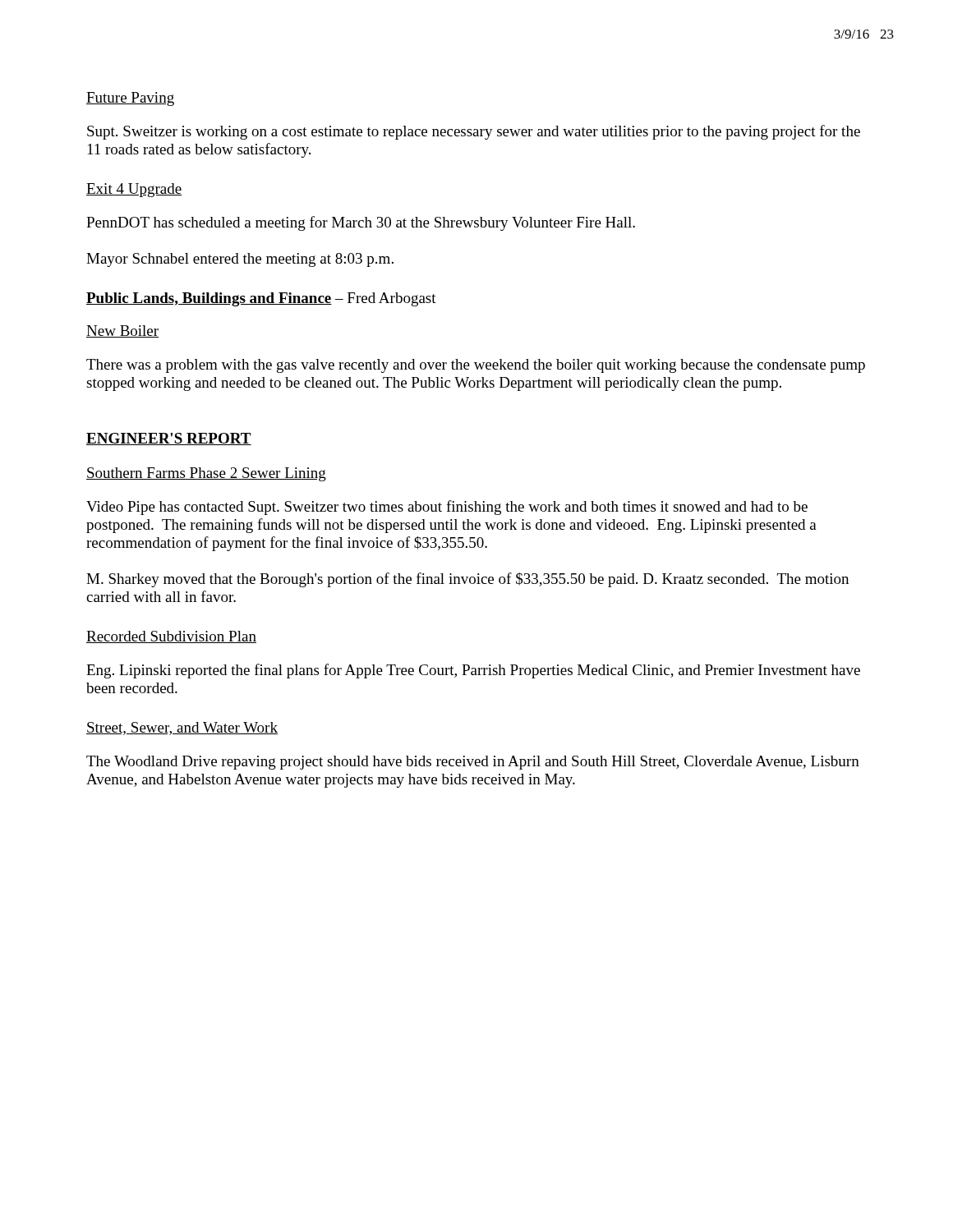The height and width of the screenshot is (1232, 953).
Task: Click on the element starting "Recorded Subdivision Plan"
Action: 171,636
